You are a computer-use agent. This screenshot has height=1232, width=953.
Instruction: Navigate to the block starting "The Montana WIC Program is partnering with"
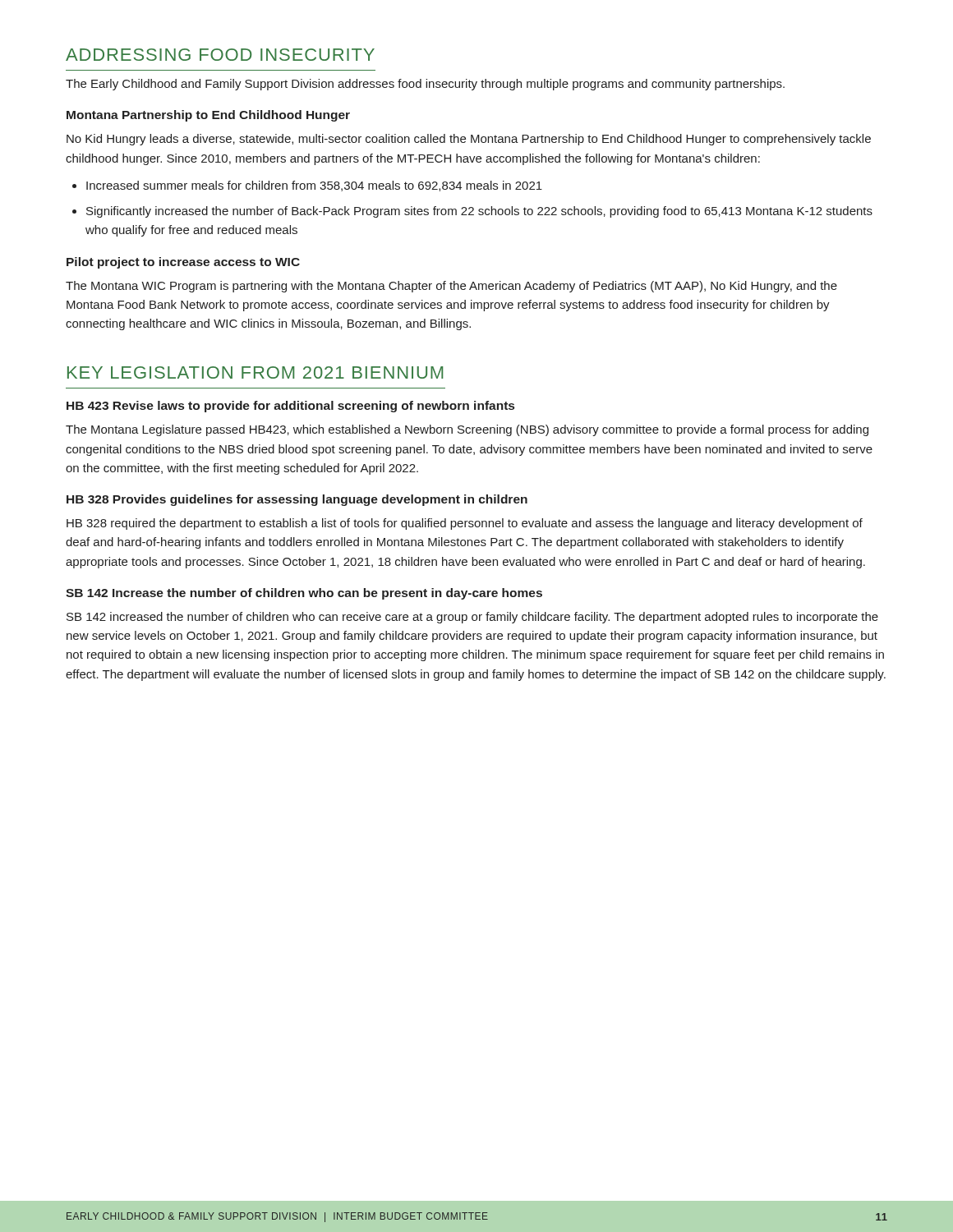(x=451, y=304)
